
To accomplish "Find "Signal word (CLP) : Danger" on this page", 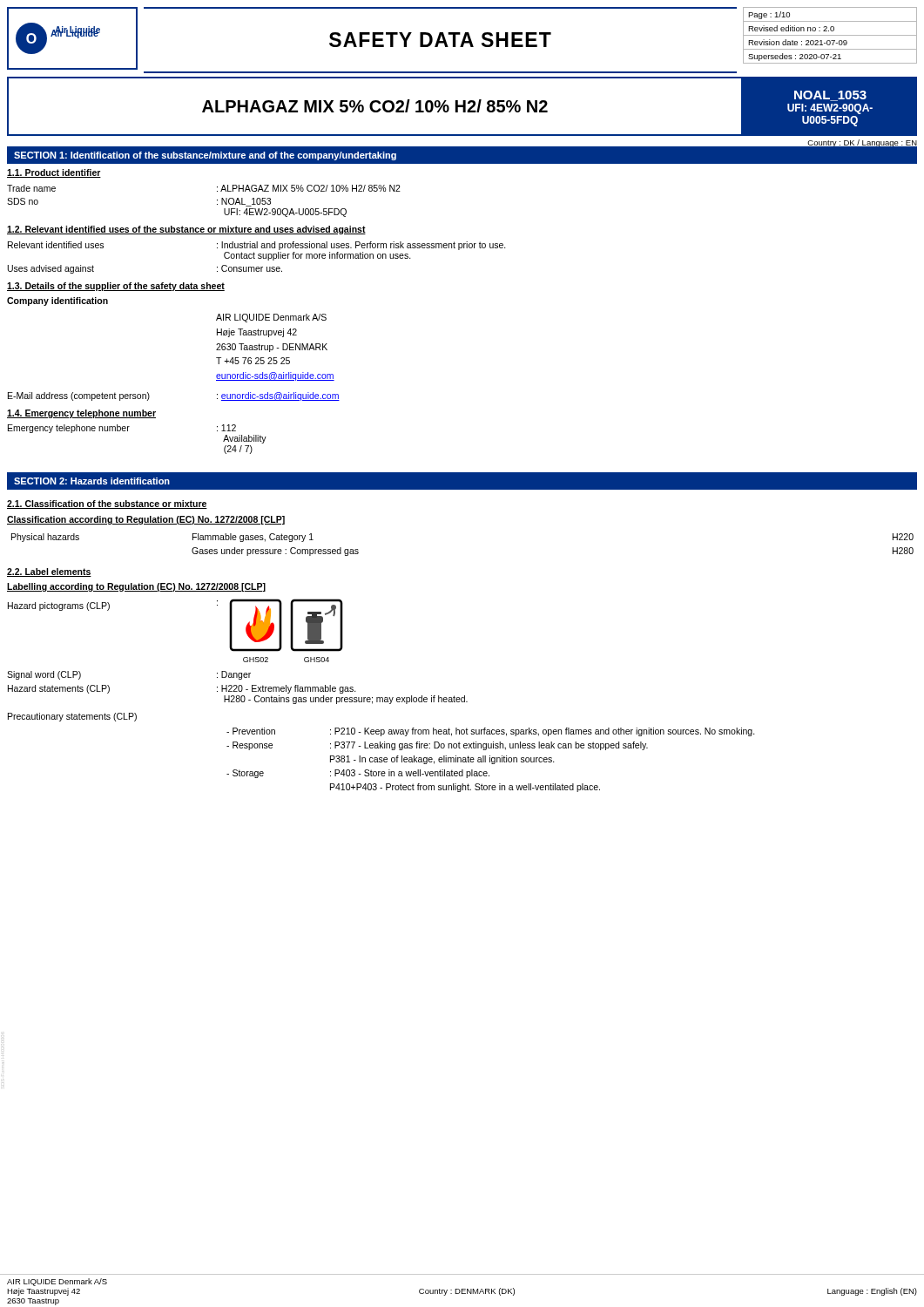I will 40,675.
